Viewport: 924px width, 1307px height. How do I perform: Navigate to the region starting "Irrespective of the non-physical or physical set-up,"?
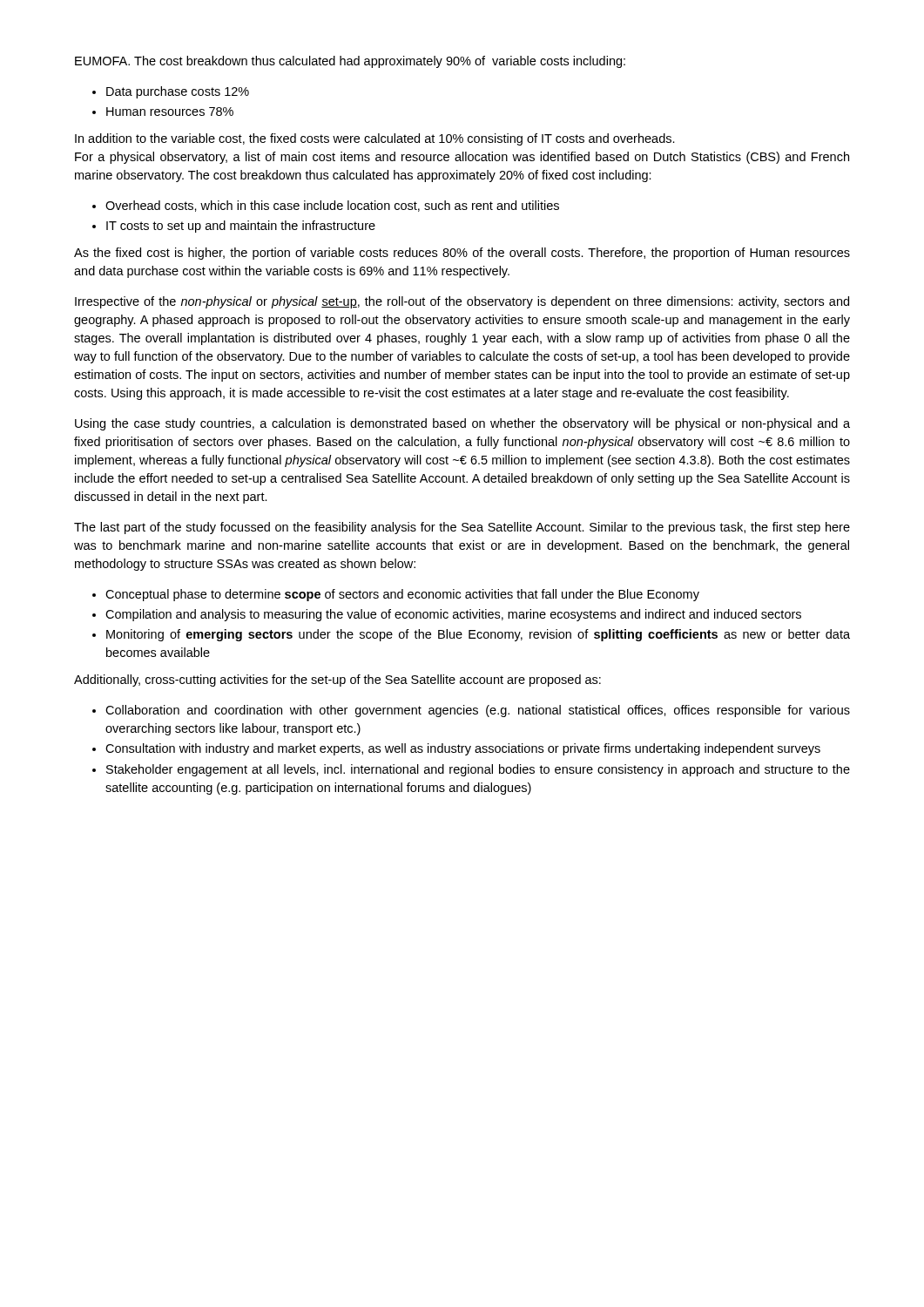click(x=462, y=347)
